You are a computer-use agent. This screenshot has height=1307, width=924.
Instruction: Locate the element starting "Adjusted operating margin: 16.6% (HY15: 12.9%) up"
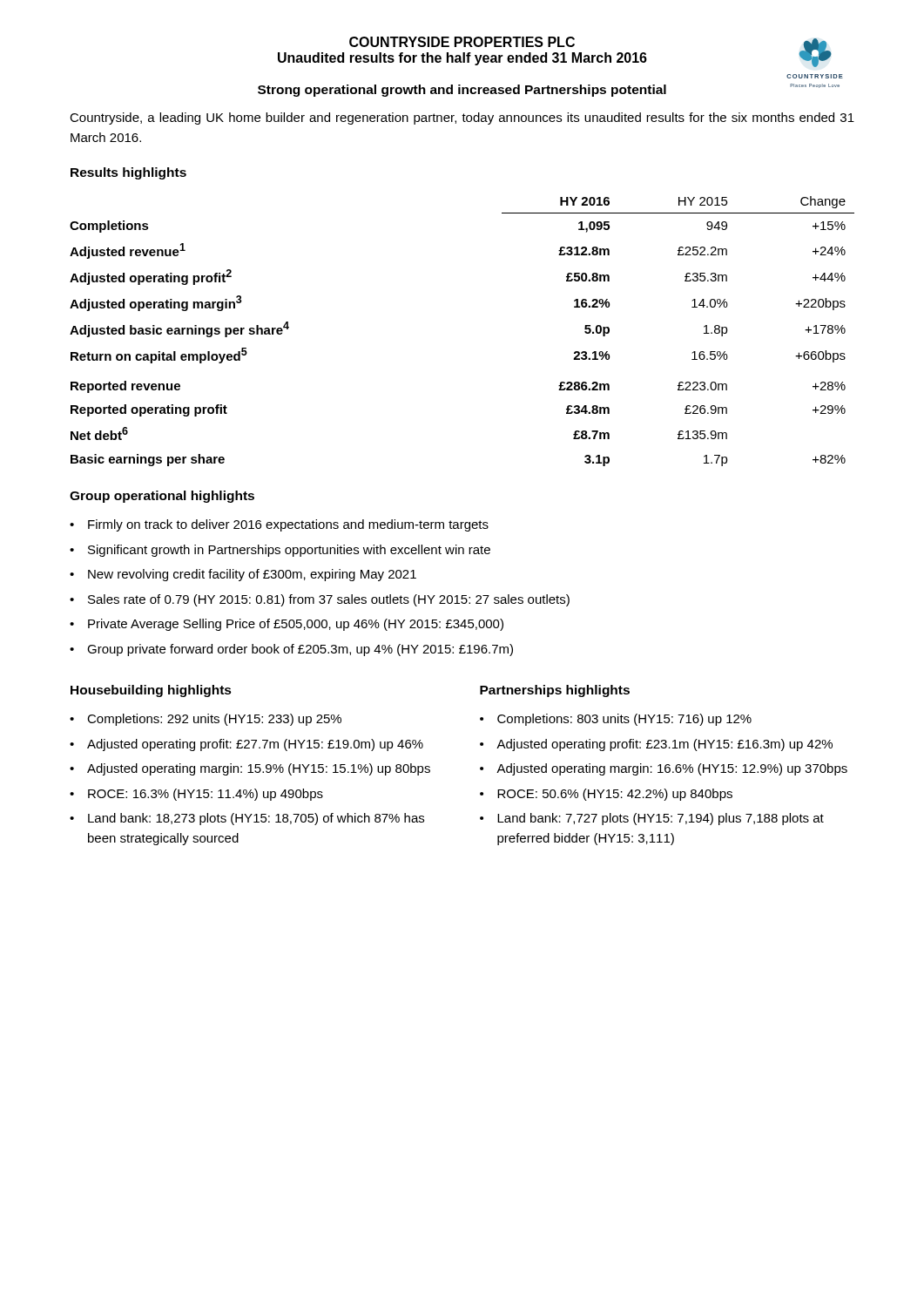point(672,768)
